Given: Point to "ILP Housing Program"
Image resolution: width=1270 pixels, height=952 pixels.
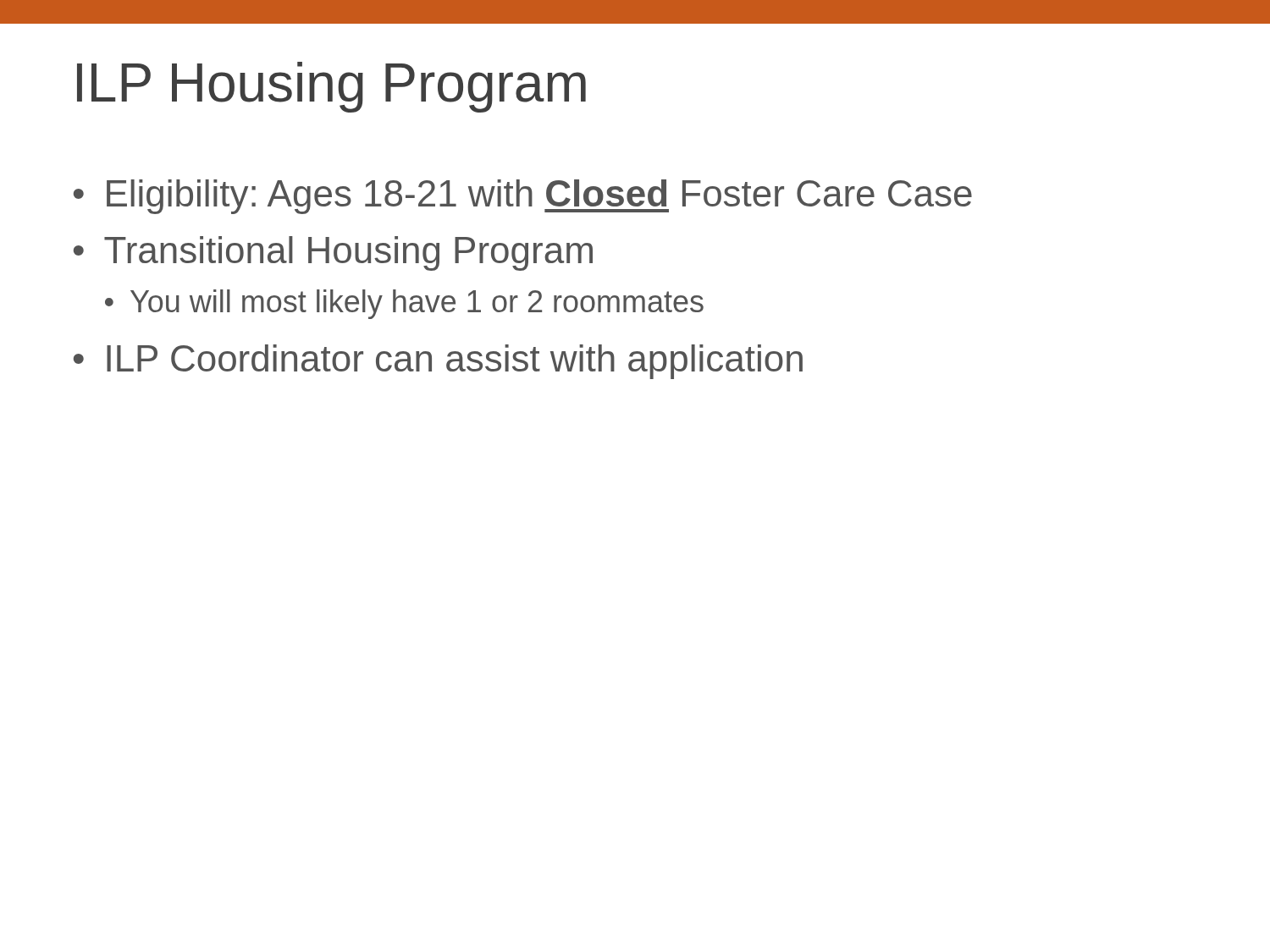Looking at the screenshot, I should click(x=331, y=83).
